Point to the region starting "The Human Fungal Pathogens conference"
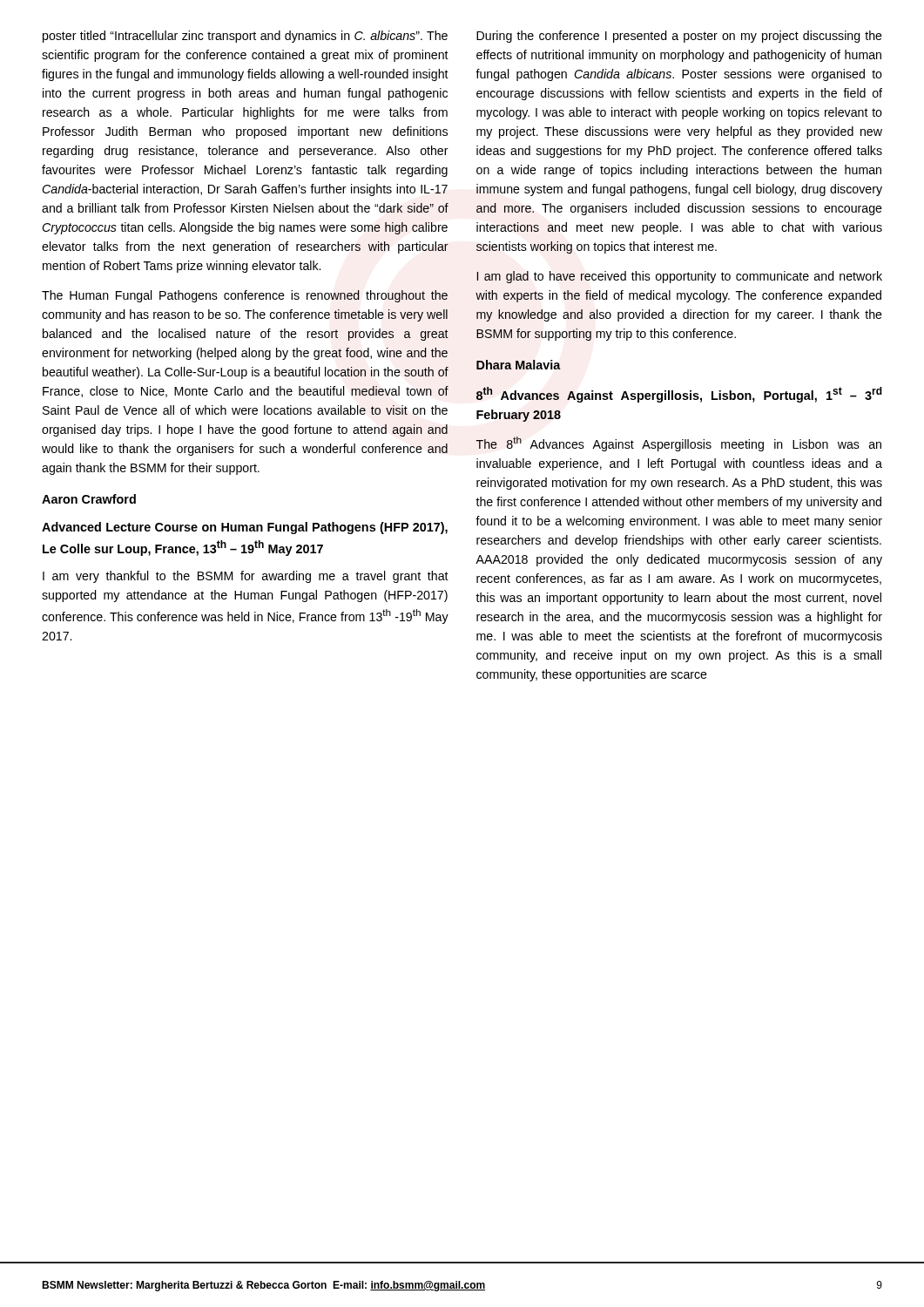The width and height of the screenshot is (924, 1307). [245, 382]
